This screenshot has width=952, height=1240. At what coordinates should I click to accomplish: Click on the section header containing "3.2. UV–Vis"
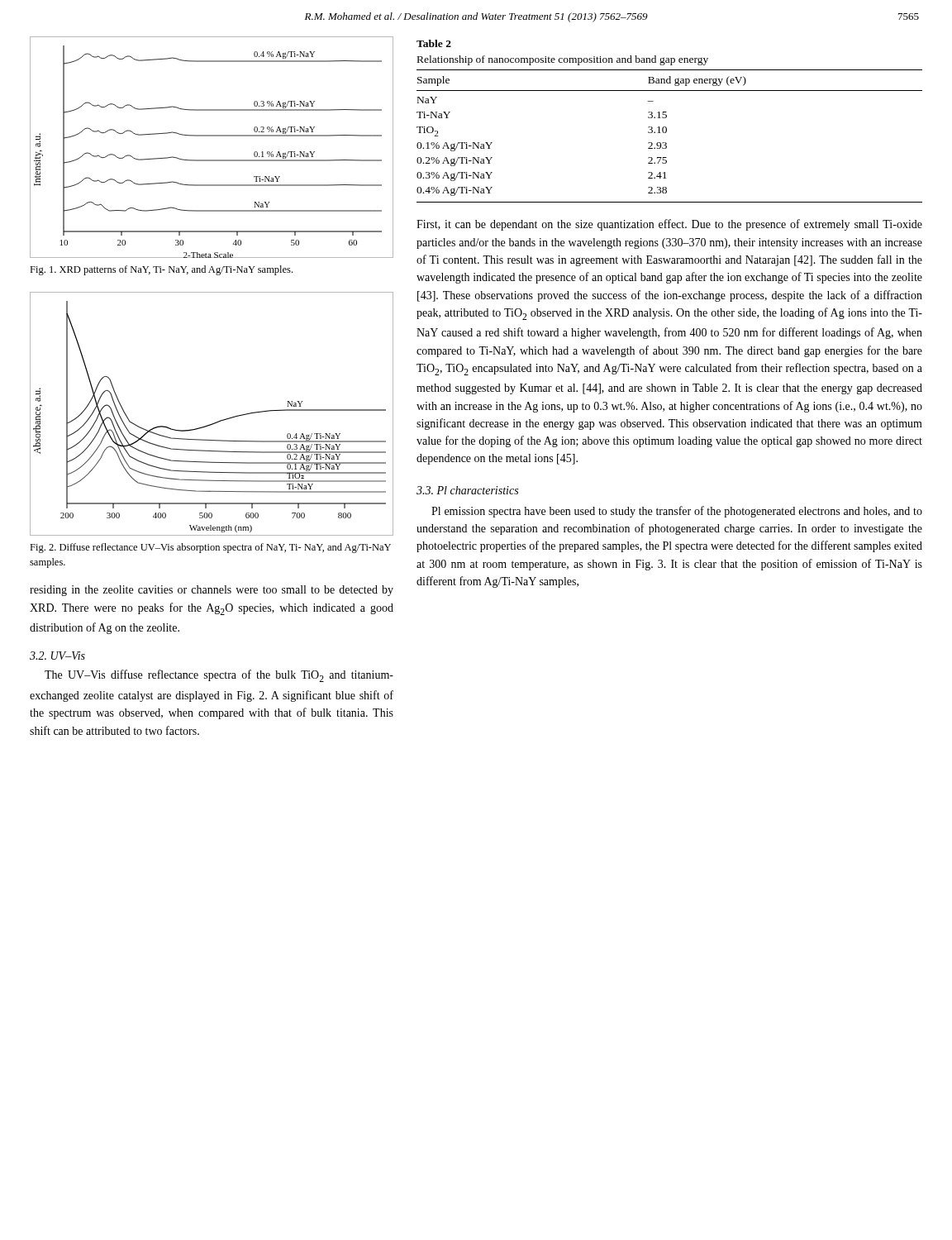pyautogui.click(x=57, y=656)
